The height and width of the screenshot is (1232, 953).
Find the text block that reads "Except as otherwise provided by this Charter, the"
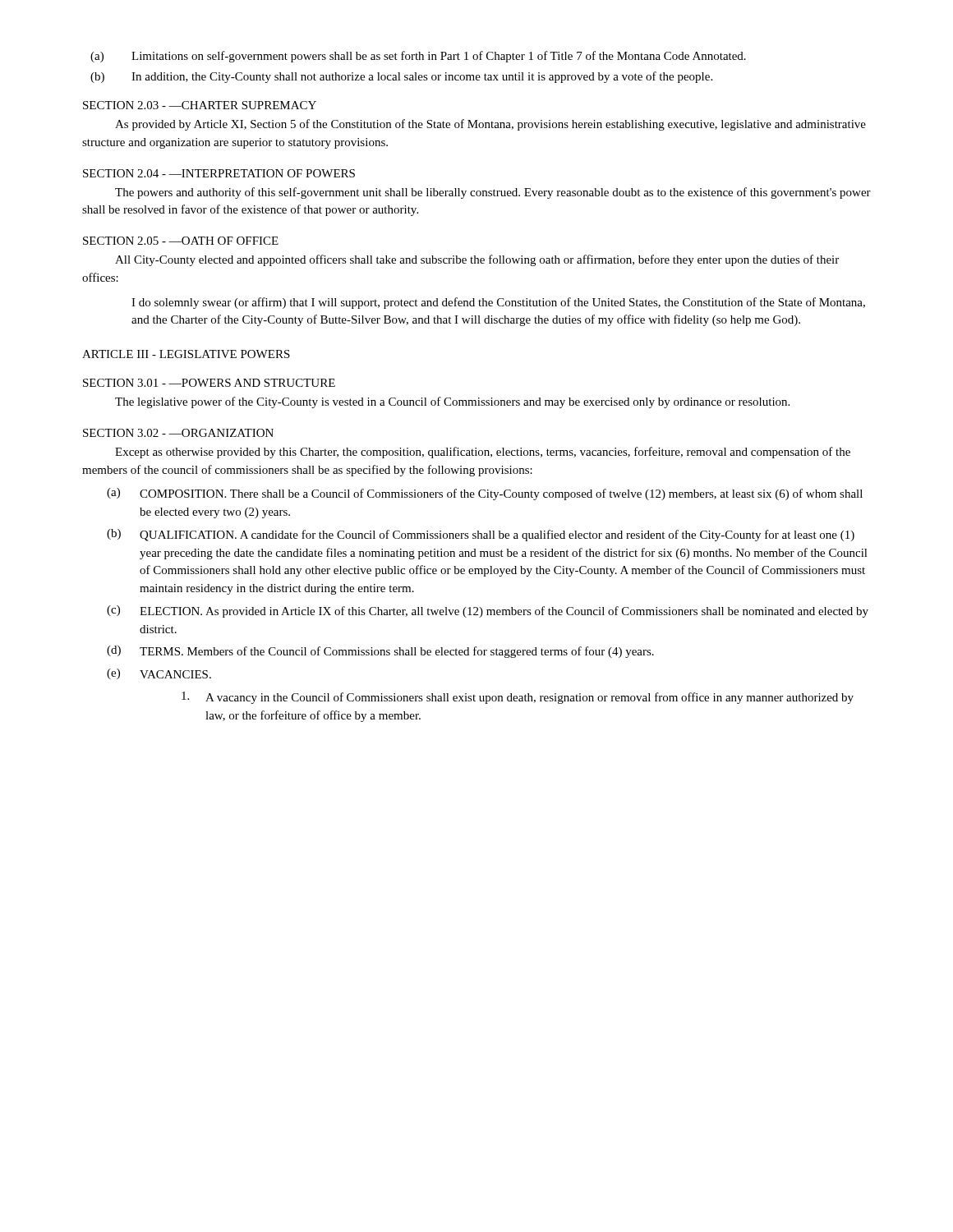(x=466, y=460)
